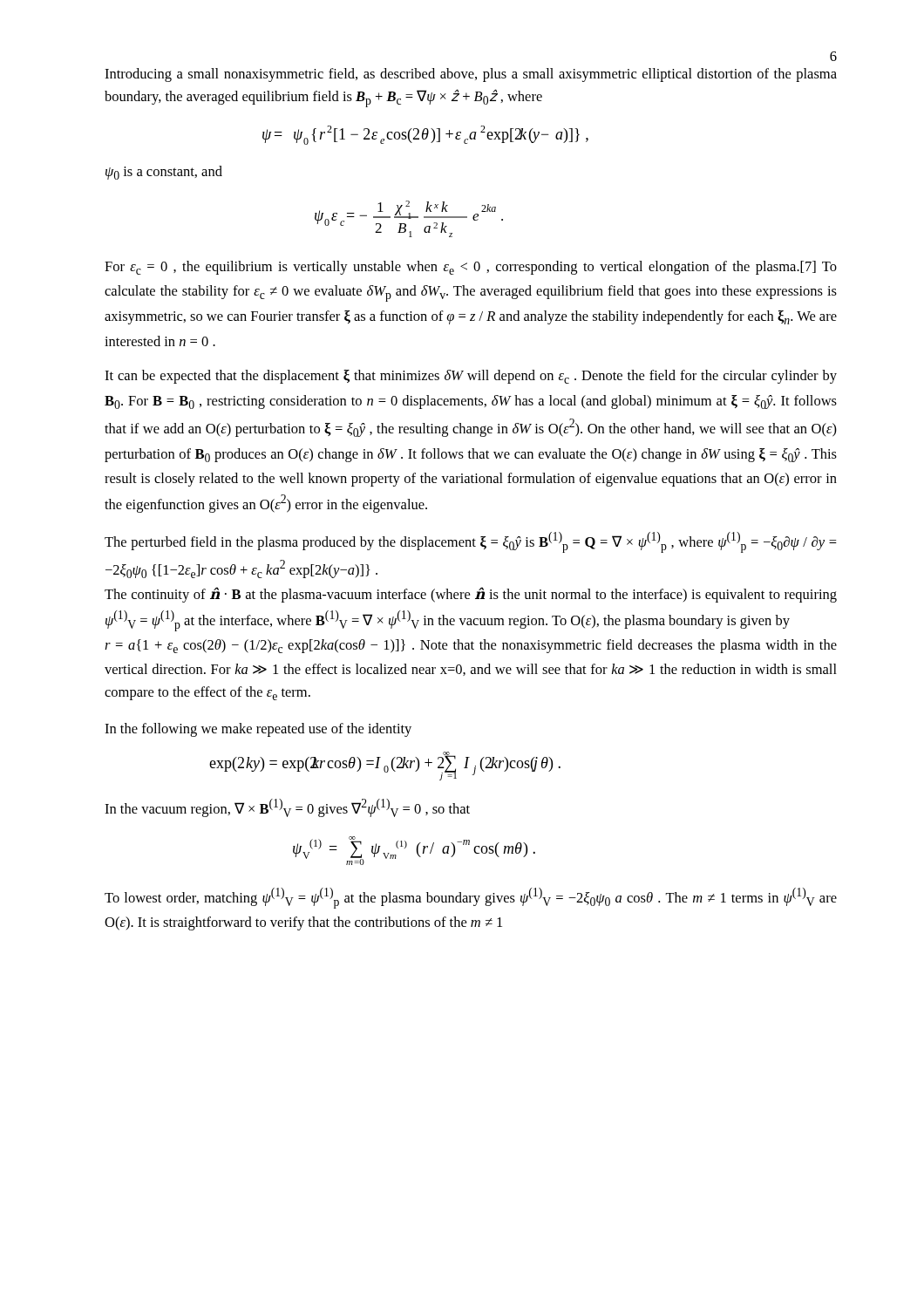924x1308 pixels.
Task: Point to the formula beginning "ψ V (1) = ∑ m =0 ∞"
Action: coord(471,849)
